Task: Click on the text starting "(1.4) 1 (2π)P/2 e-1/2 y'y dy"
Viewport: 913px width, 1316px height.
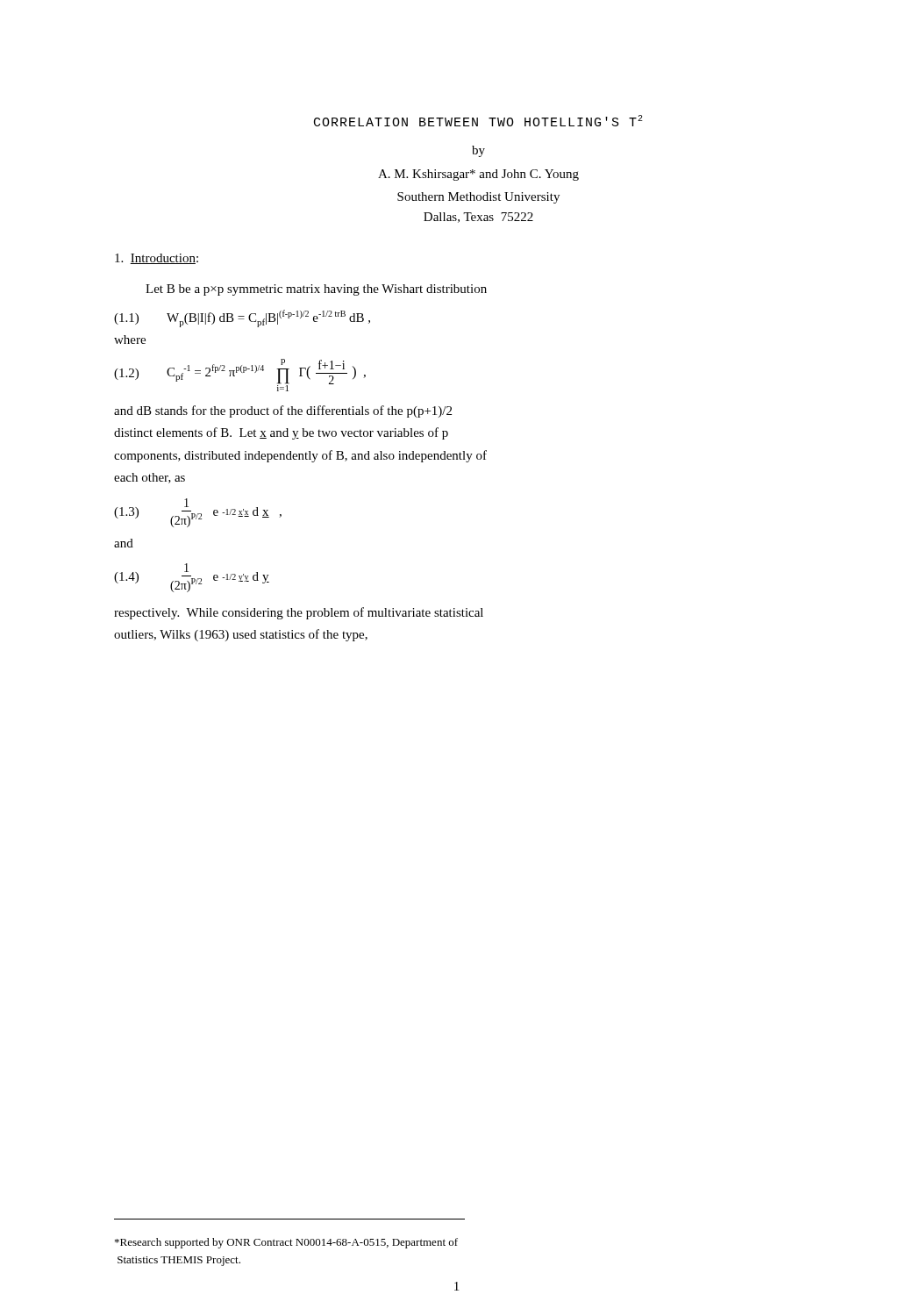Action: pos(192,578)
